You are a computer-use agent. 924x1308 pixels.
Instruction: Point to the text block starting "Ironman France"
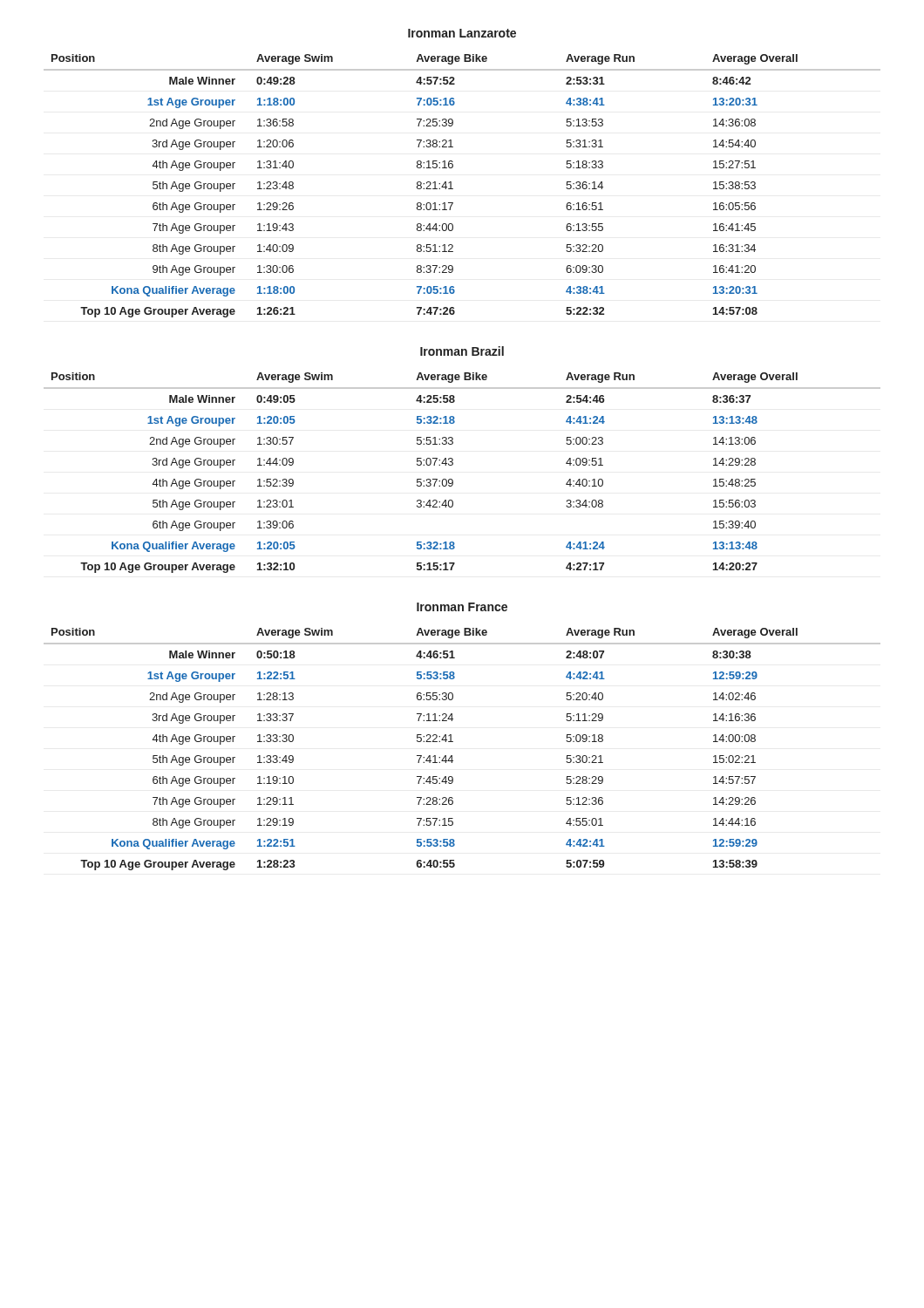point(462,607)
